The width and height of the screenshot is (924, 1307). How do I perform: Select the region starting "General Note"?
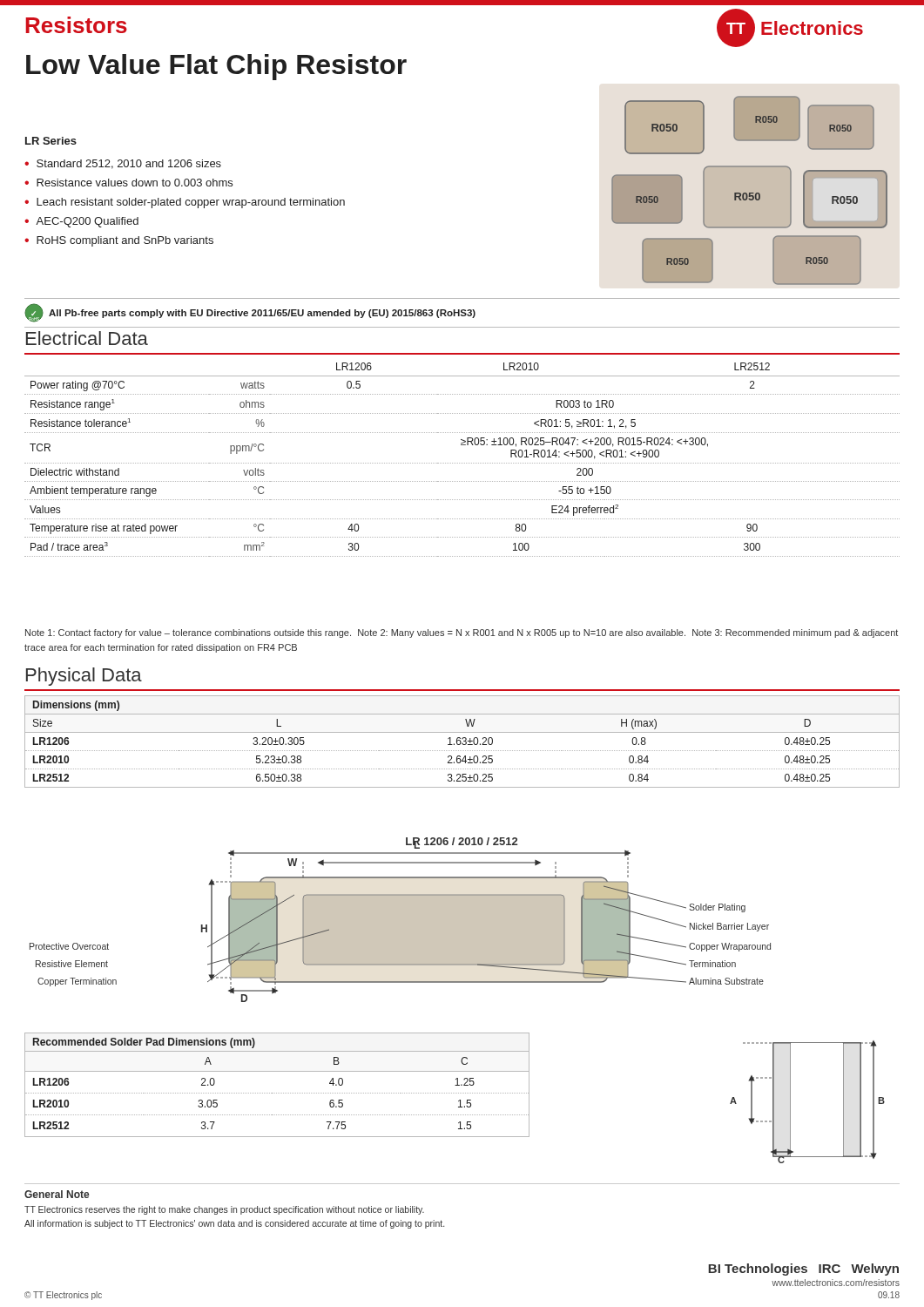click(57, 1195)
